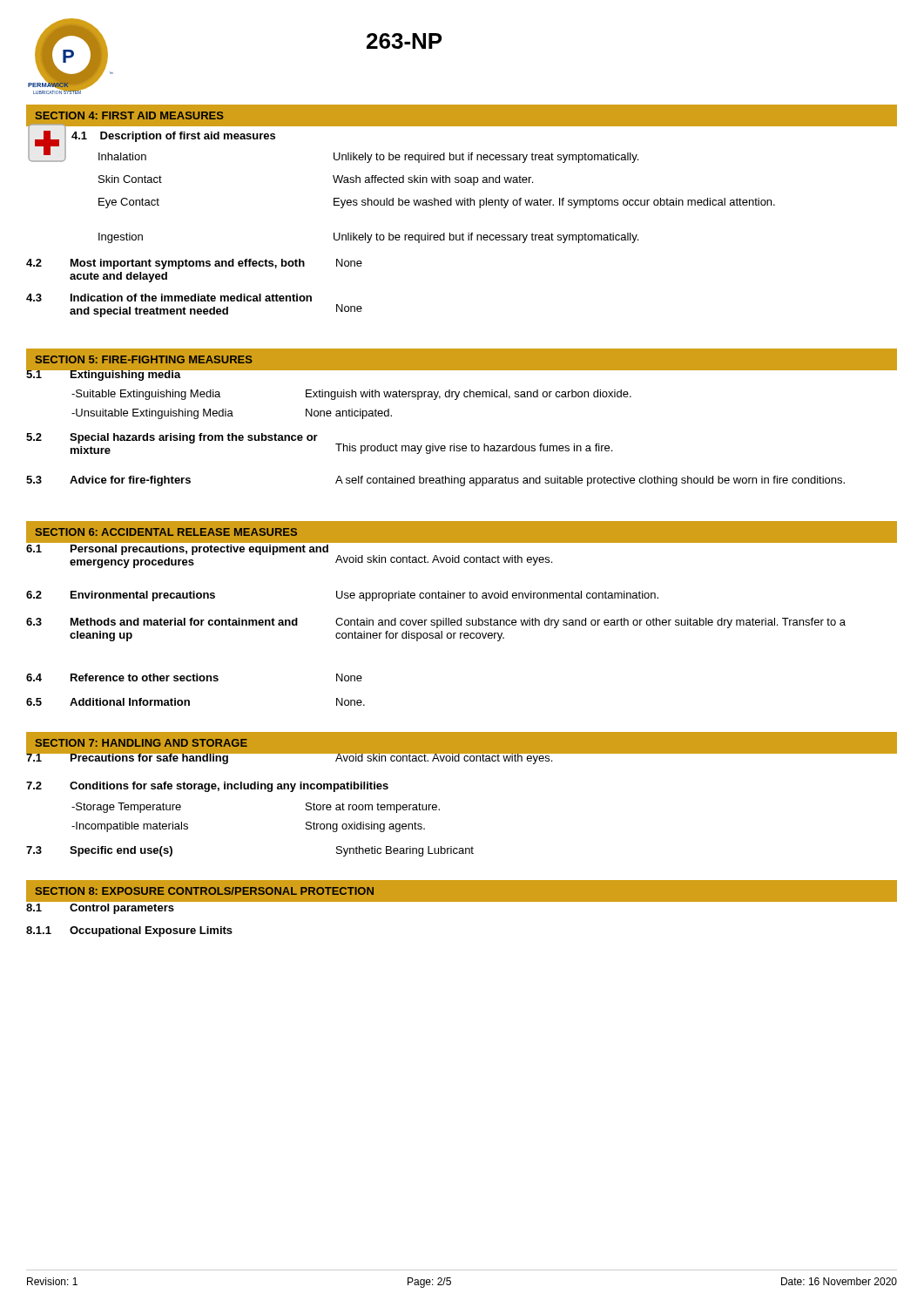Image resolution: width=924 pixels, height=1307 pixels.
Task: Select the text block starting "SECTION 7: HANDLING AND STORAGE"
Action: click(x=141, y=743)
